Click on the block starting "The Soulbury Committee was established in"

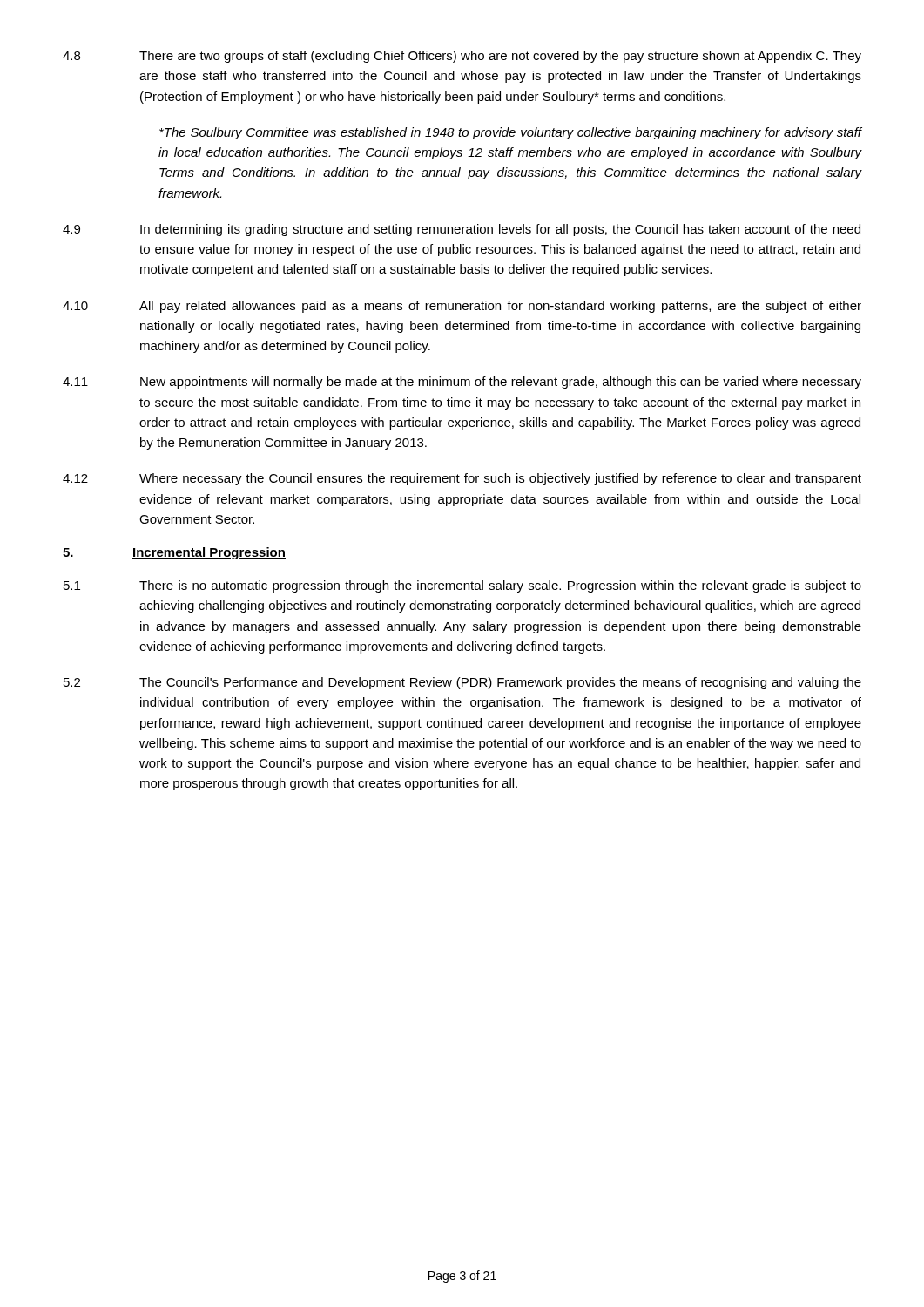(x=510, y=162)
